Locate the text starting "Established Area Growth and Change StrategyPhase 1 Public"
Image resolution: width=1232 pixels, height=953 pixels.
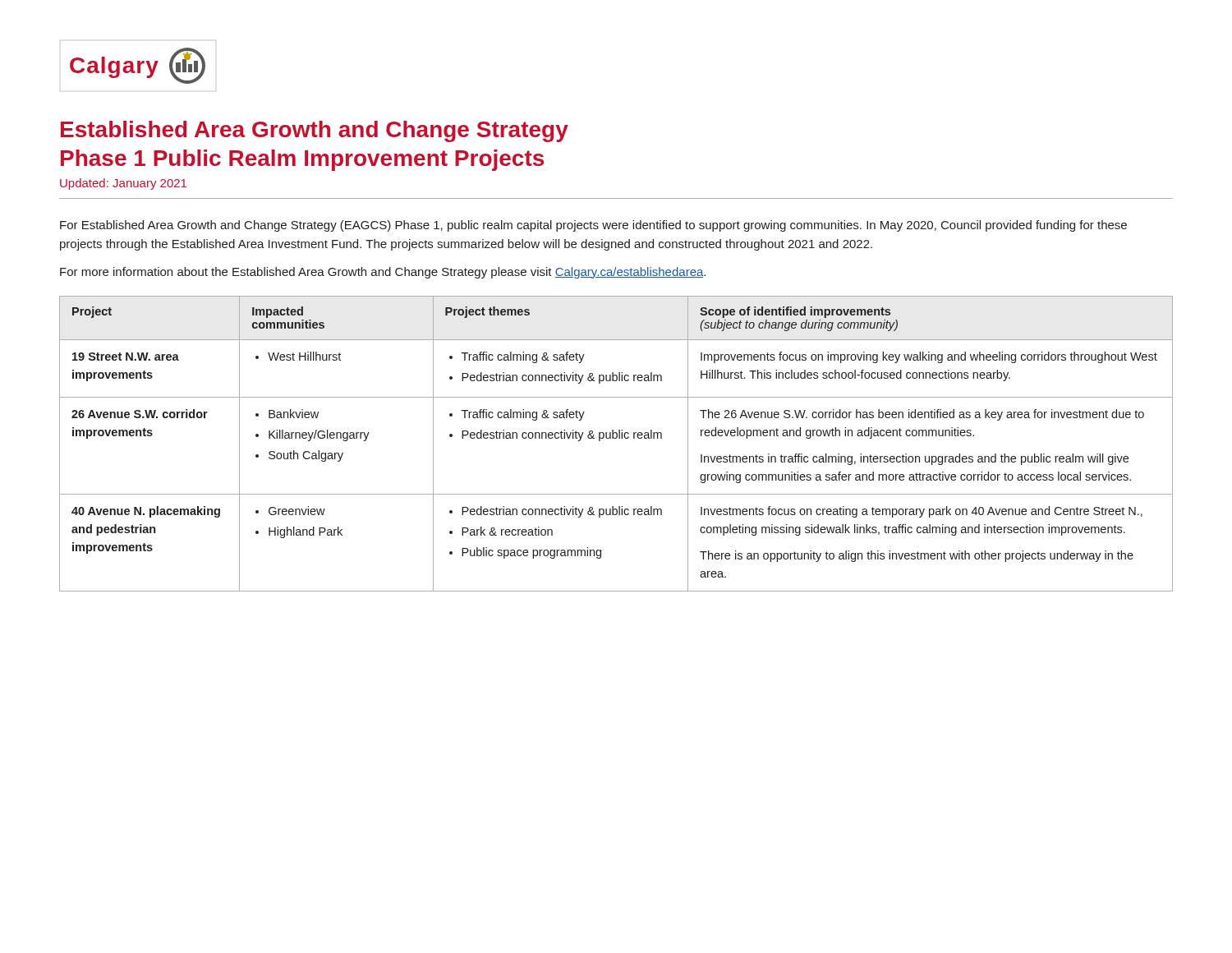315,131
